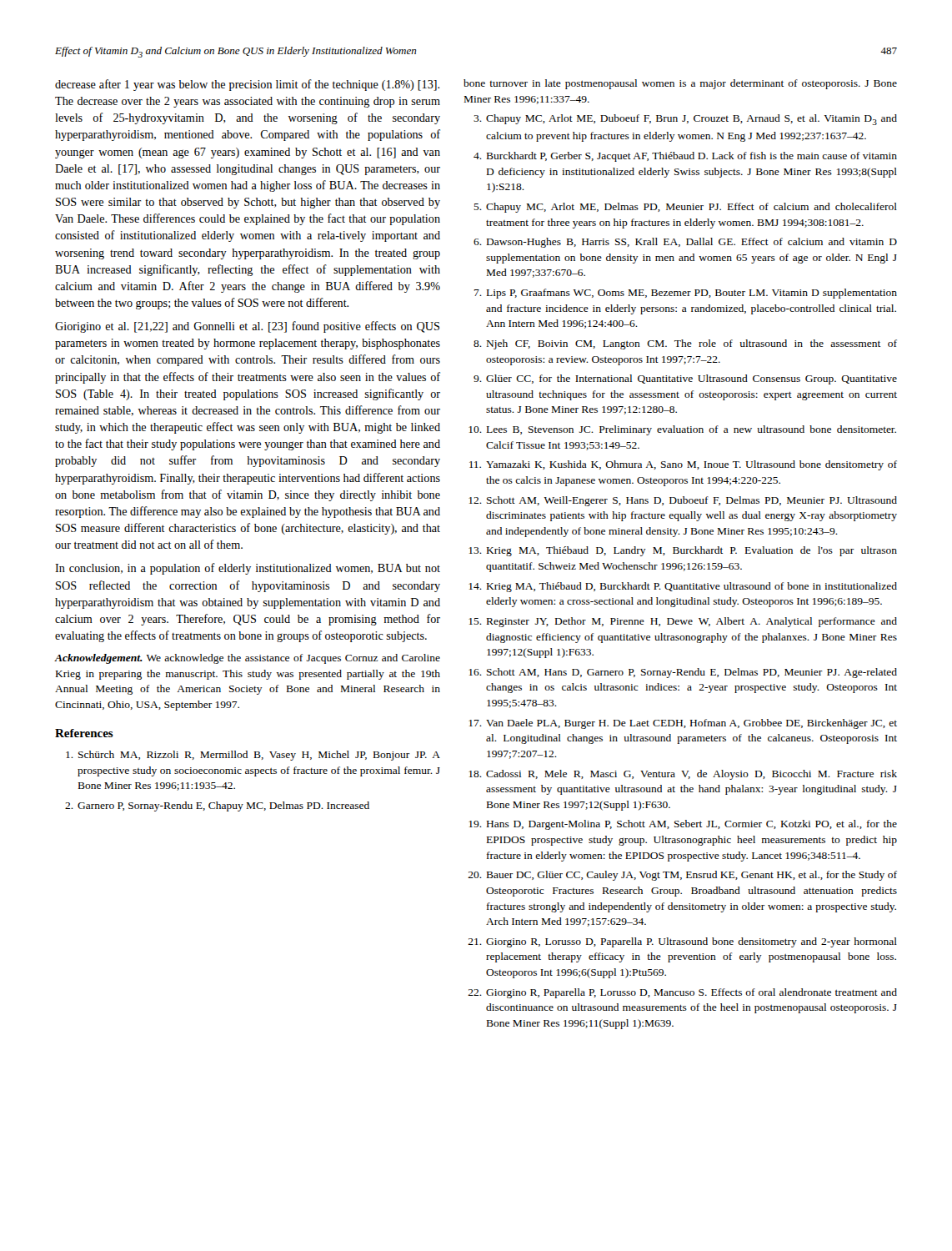Select the passage starting "11. Yamazaki K,"
Viewport: 952px width, 1251px height.
coord(680,473)
